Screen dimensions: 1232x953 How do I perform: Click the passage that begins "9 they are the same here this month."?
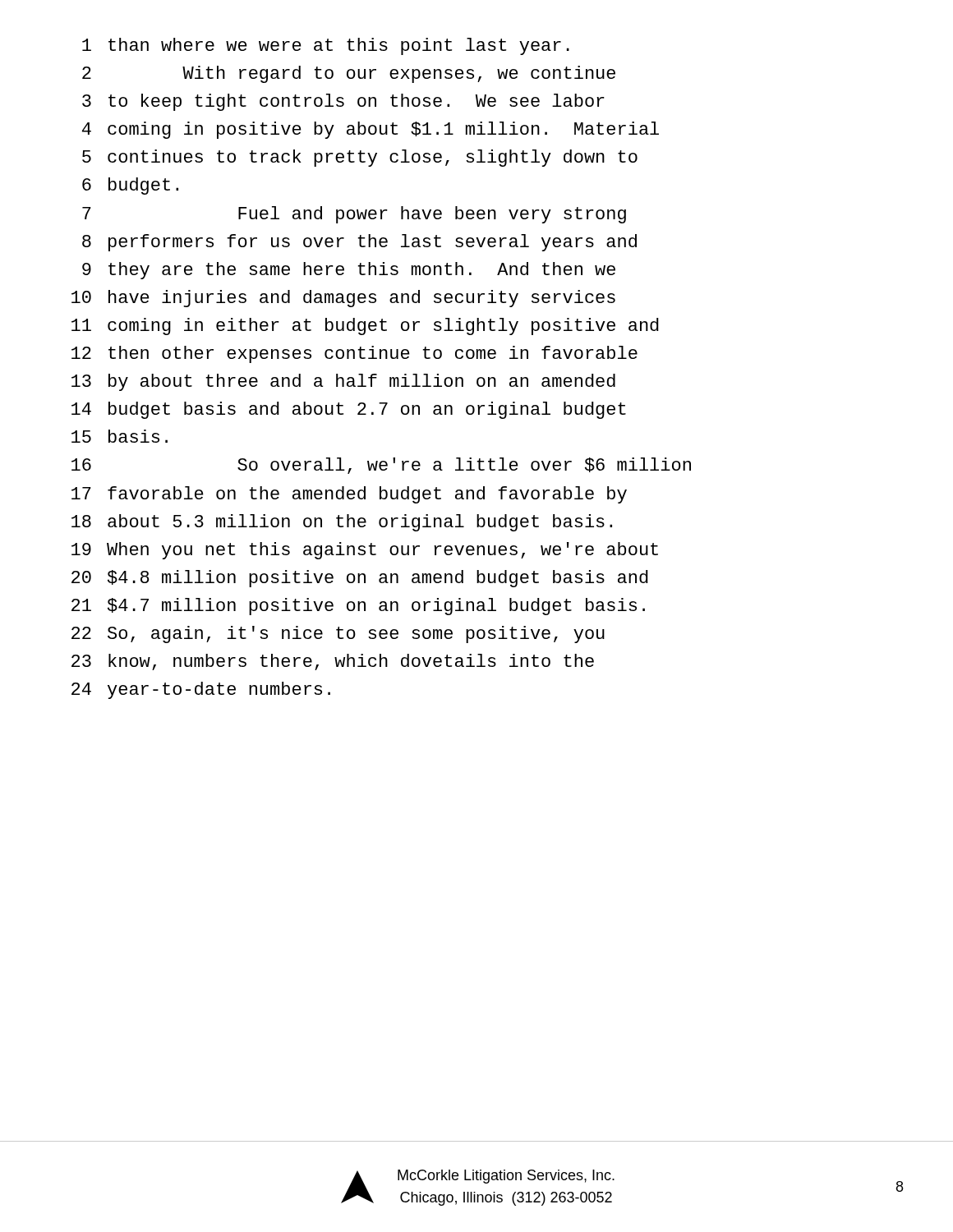coord(476,271)
